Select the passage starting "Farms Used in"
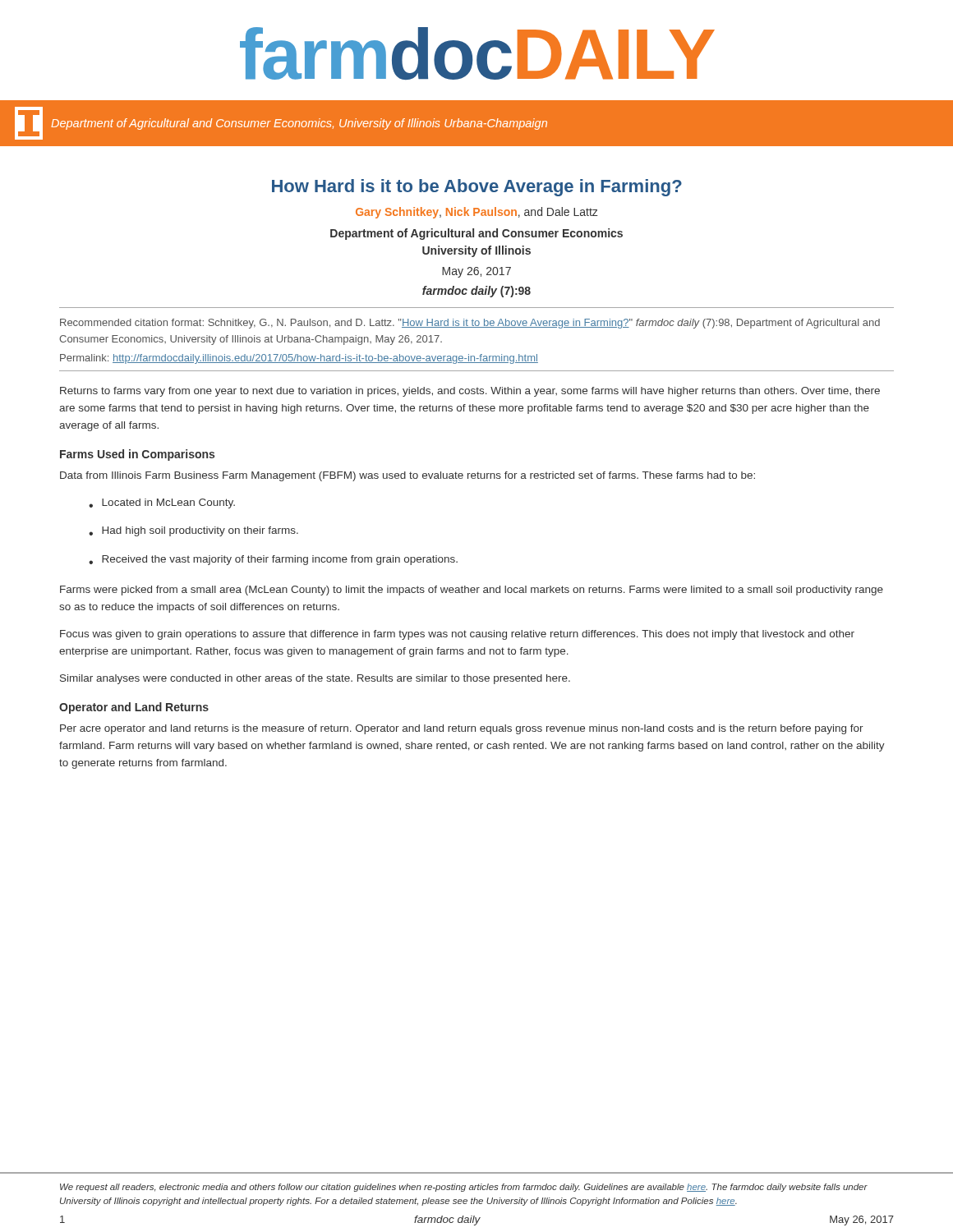 (137, 454)
